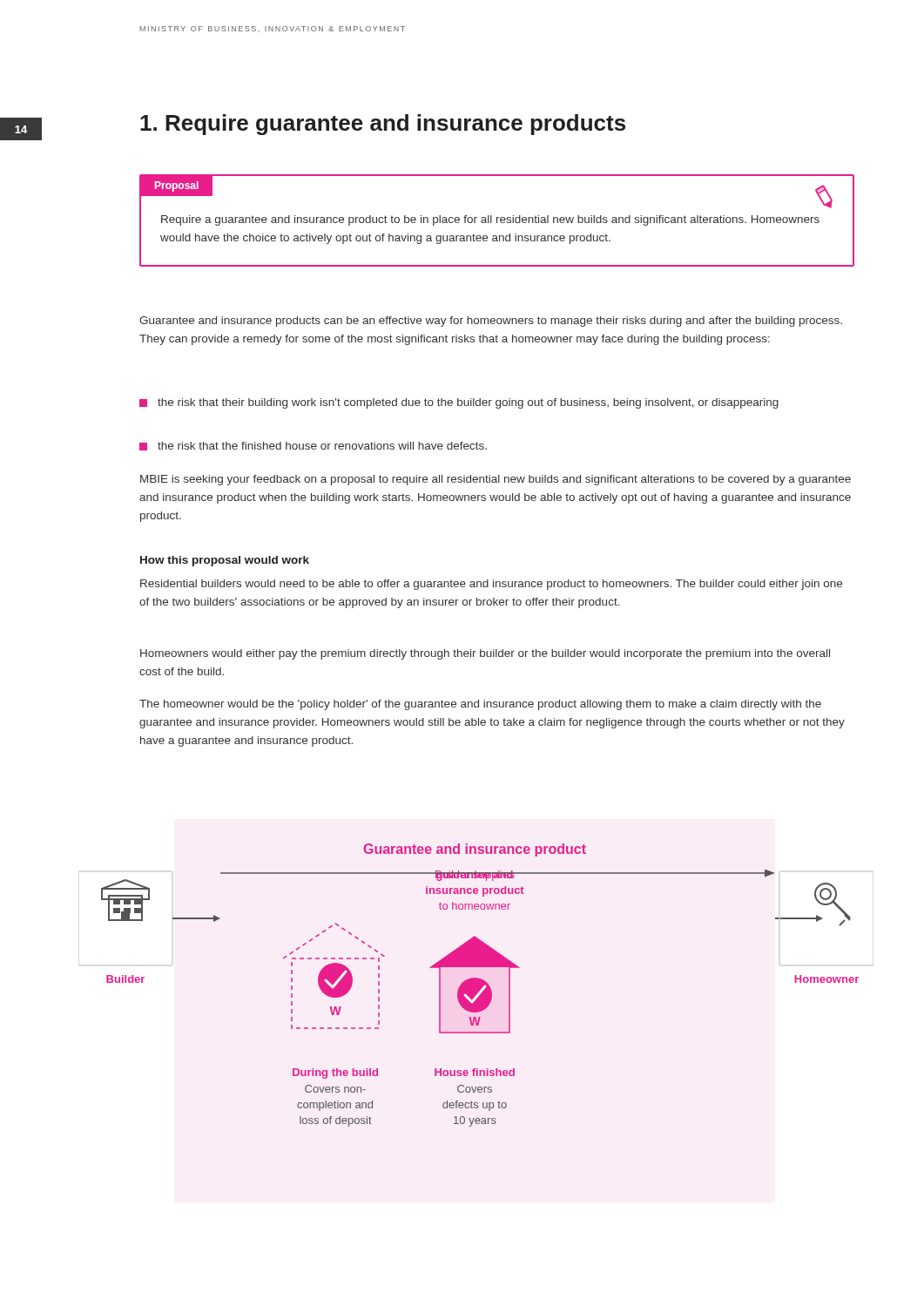Point to the block beginning "the risk that the"
The height and width of the screenshot is (1307, 924).
coord(314,447)
